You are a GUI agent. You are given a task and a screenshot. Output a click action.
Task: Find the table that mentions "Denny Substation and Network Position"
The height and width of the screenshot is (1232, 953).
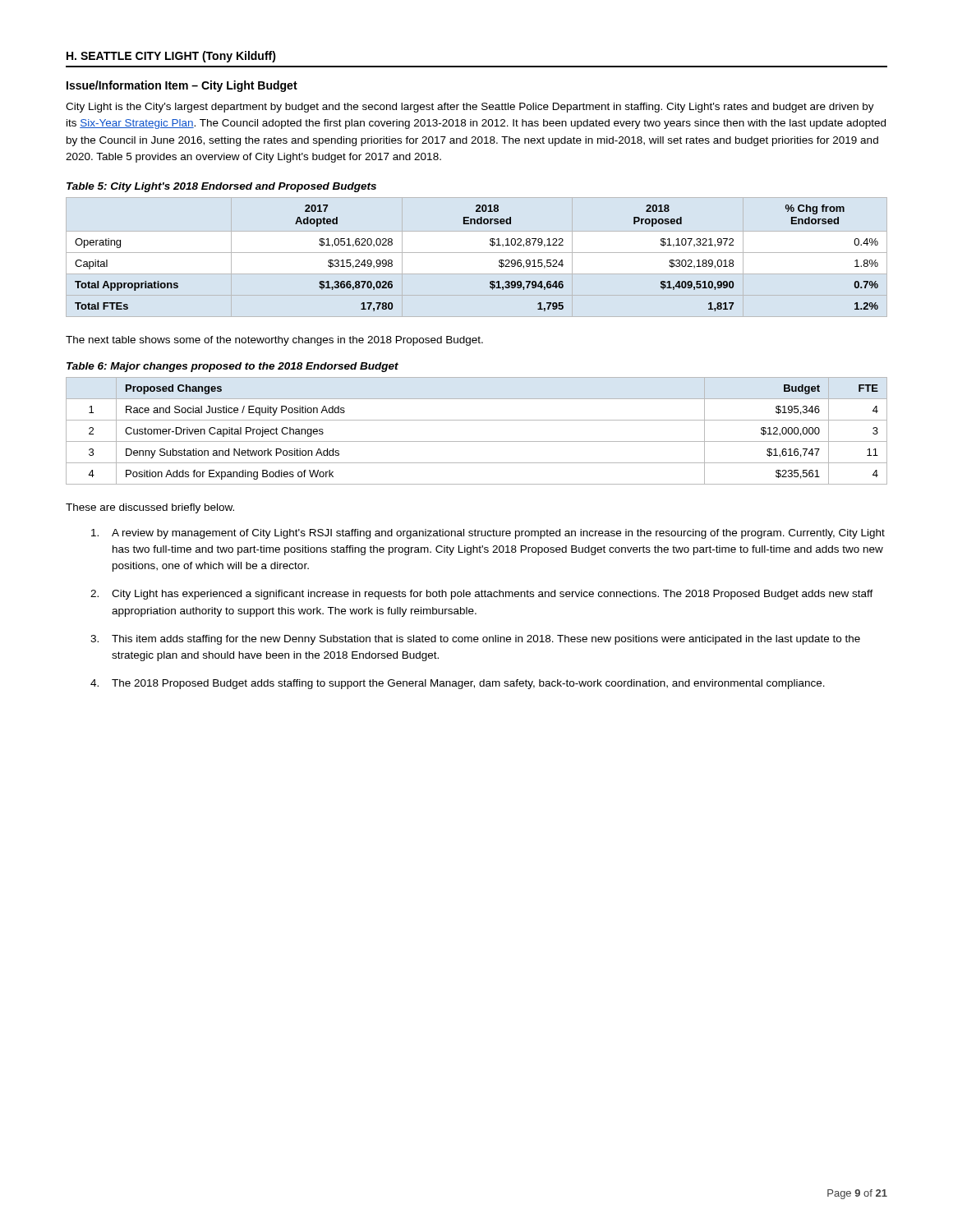point(476,431)
